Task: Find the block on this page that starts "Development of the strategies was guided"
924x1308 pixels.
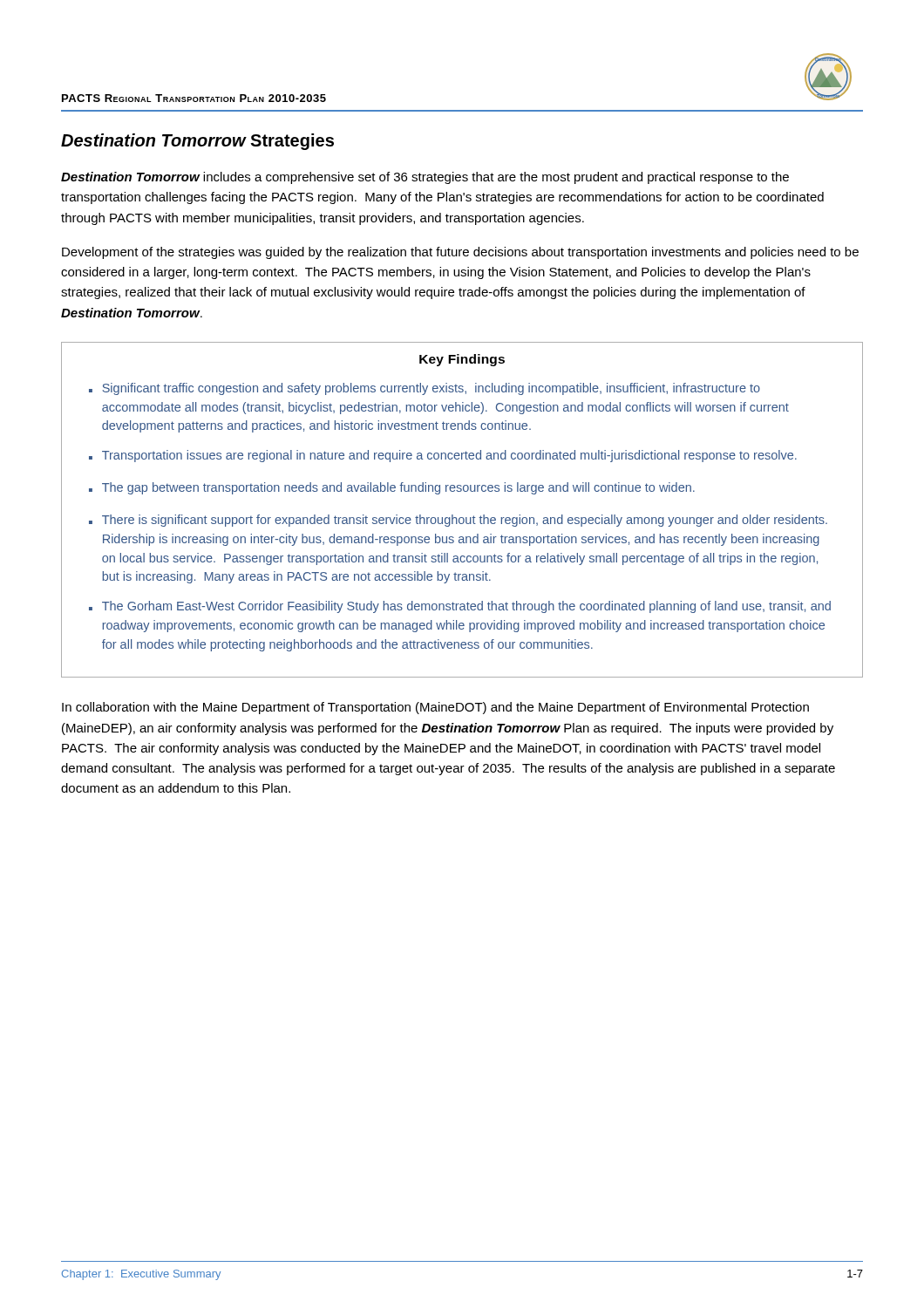Action: [x=462, y=282]
